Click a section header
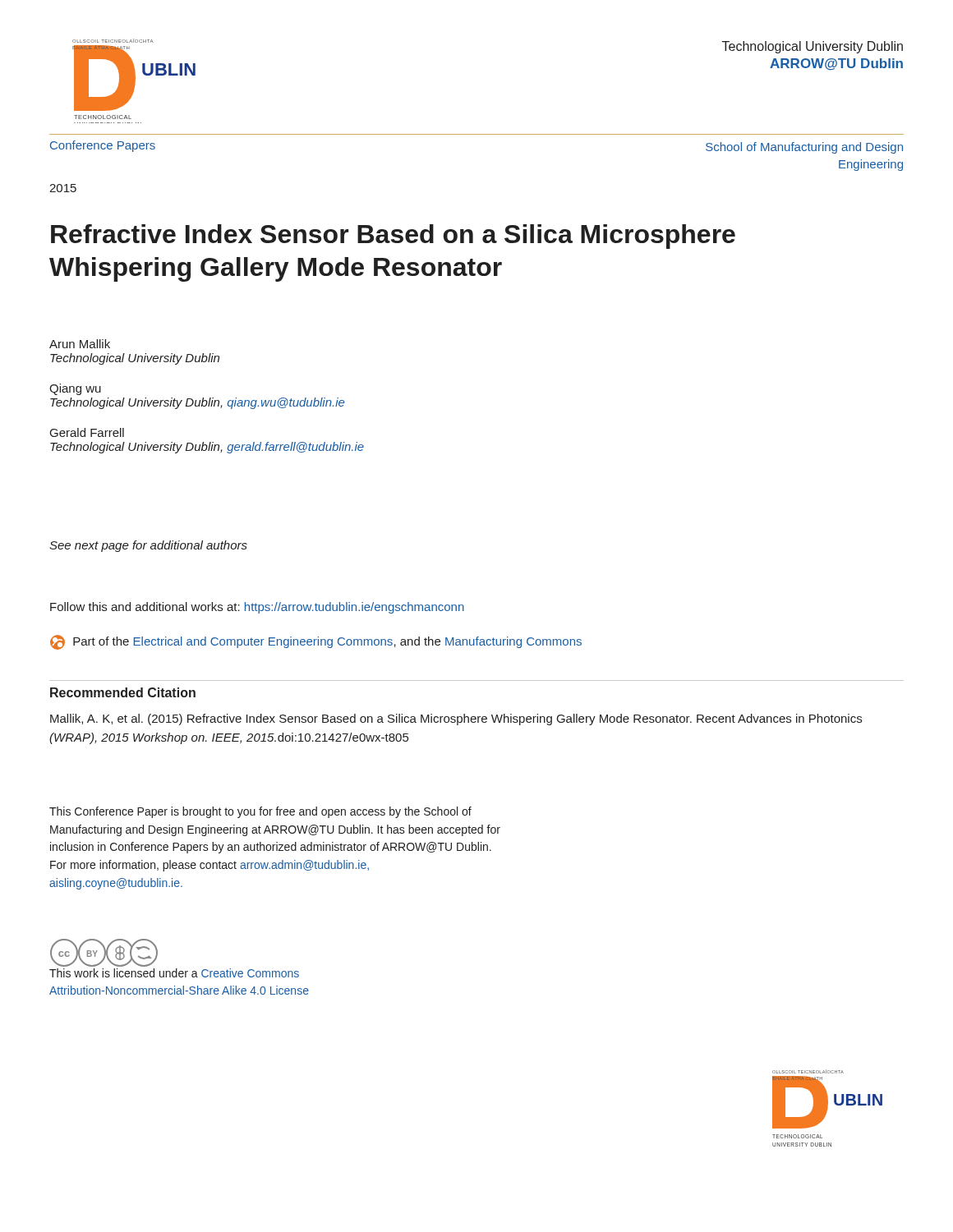Image resolution: width=953 pixels, height=1232 pixels. (123, 693)
